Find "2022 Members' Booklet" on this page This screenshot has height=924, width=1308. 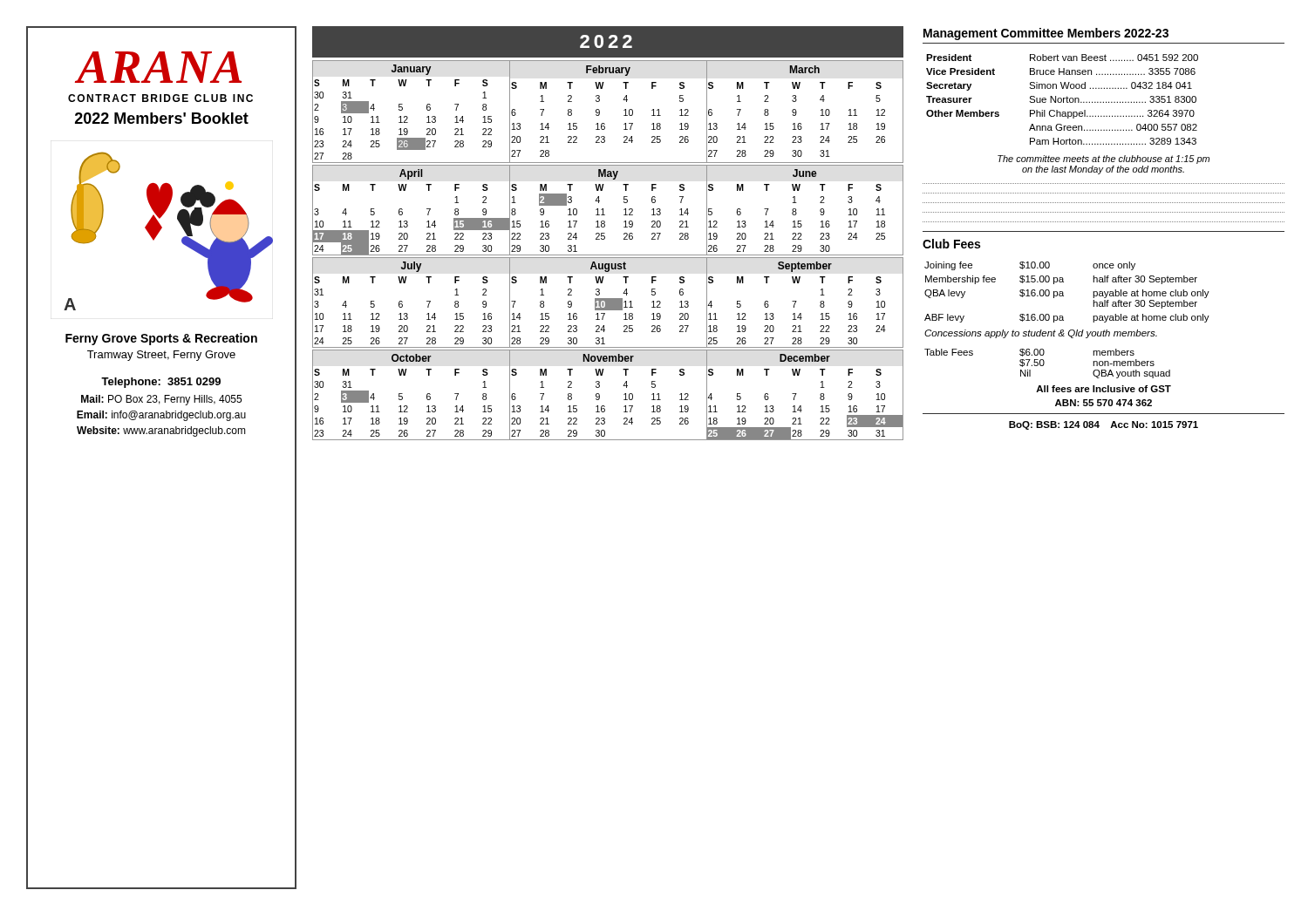pos(161,119)
